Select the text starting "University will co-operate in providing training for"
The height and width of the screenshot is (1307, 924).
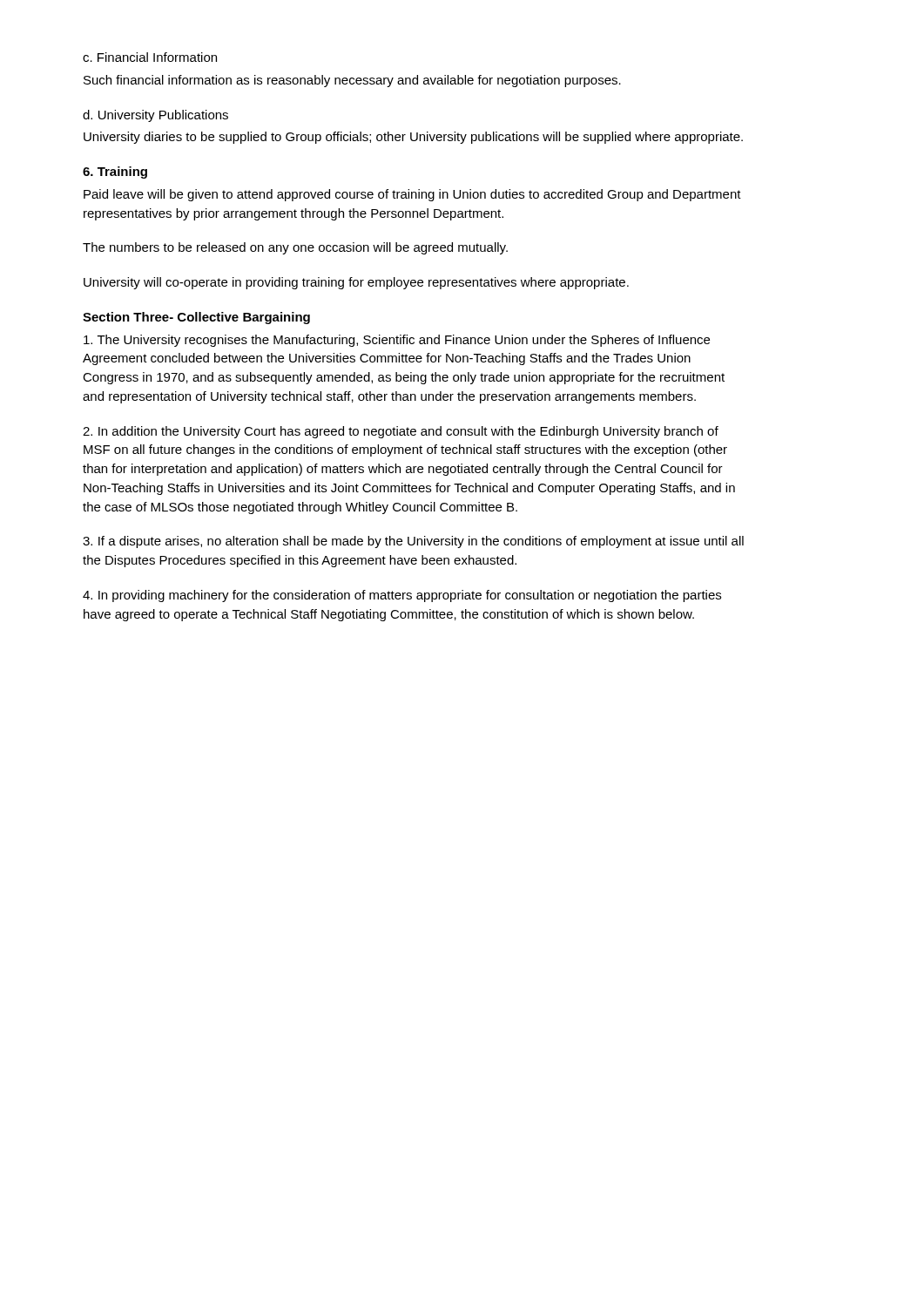point(356,282)
